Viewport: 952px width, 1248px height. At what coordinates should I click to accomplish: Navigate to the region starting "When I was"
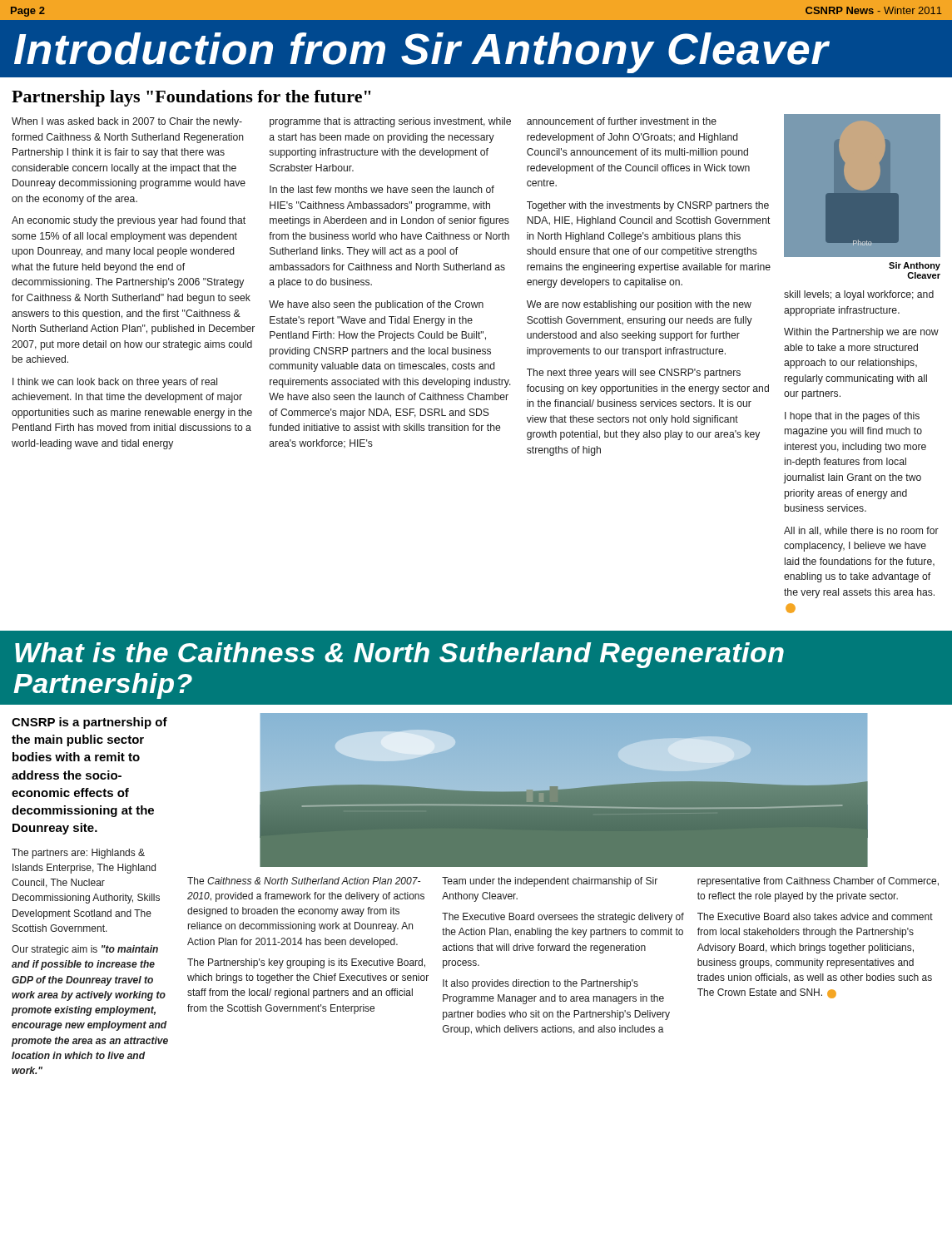point(134,283)
